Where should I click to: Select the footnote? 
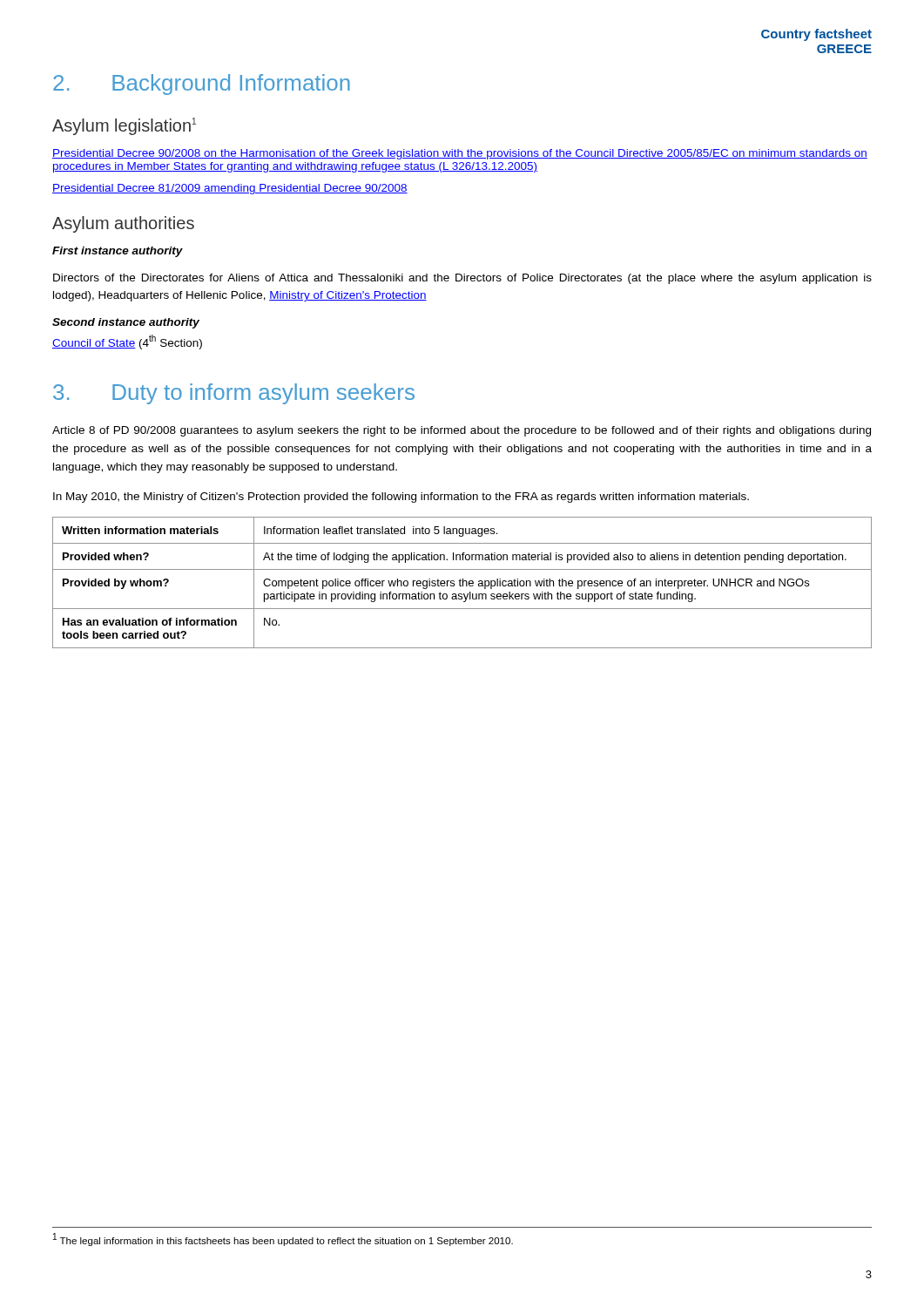coord(283,1239)
